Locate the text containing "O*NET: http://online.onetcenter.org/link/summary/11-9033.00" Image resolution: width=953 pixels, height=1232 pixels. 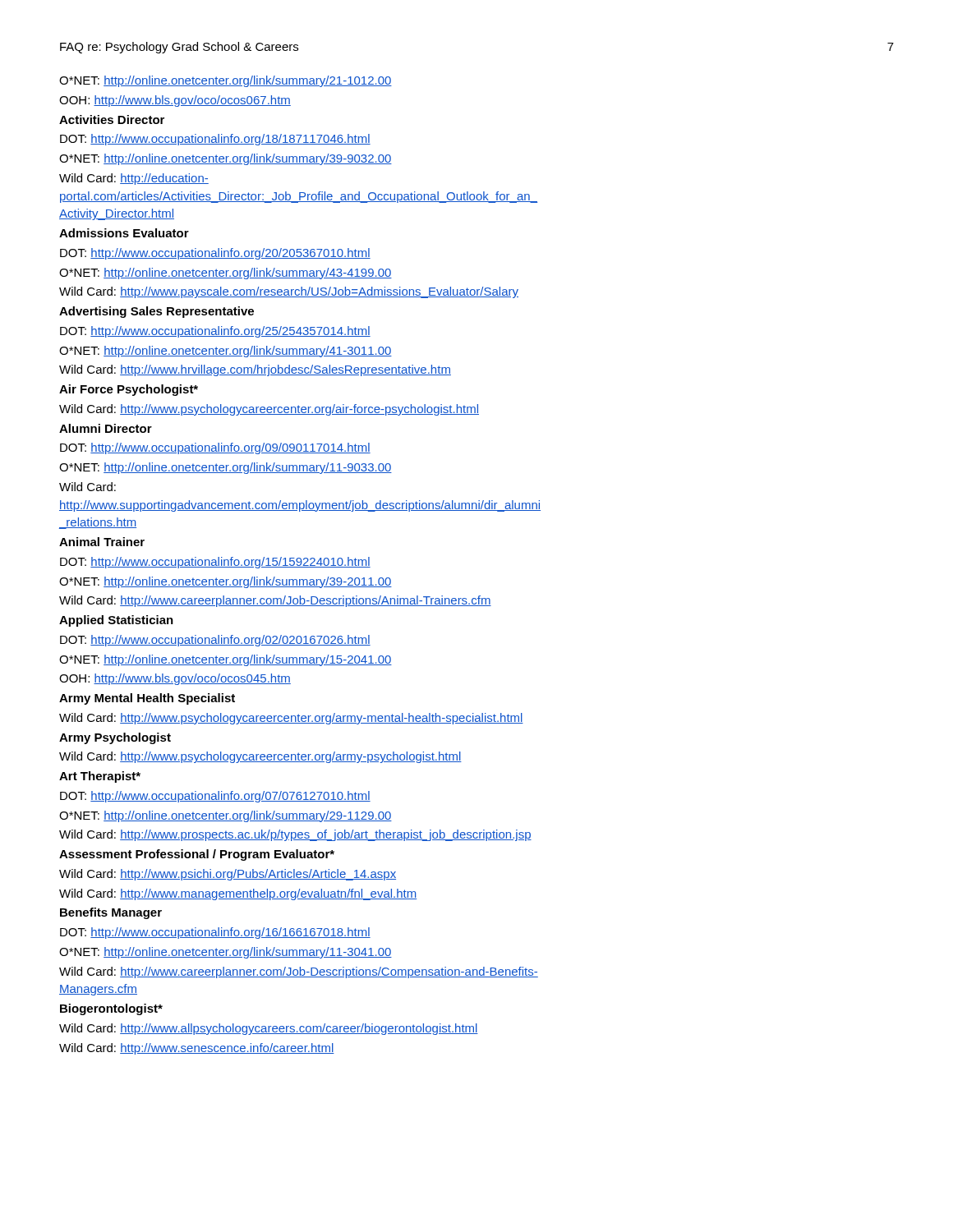click(x=225, y=467)
